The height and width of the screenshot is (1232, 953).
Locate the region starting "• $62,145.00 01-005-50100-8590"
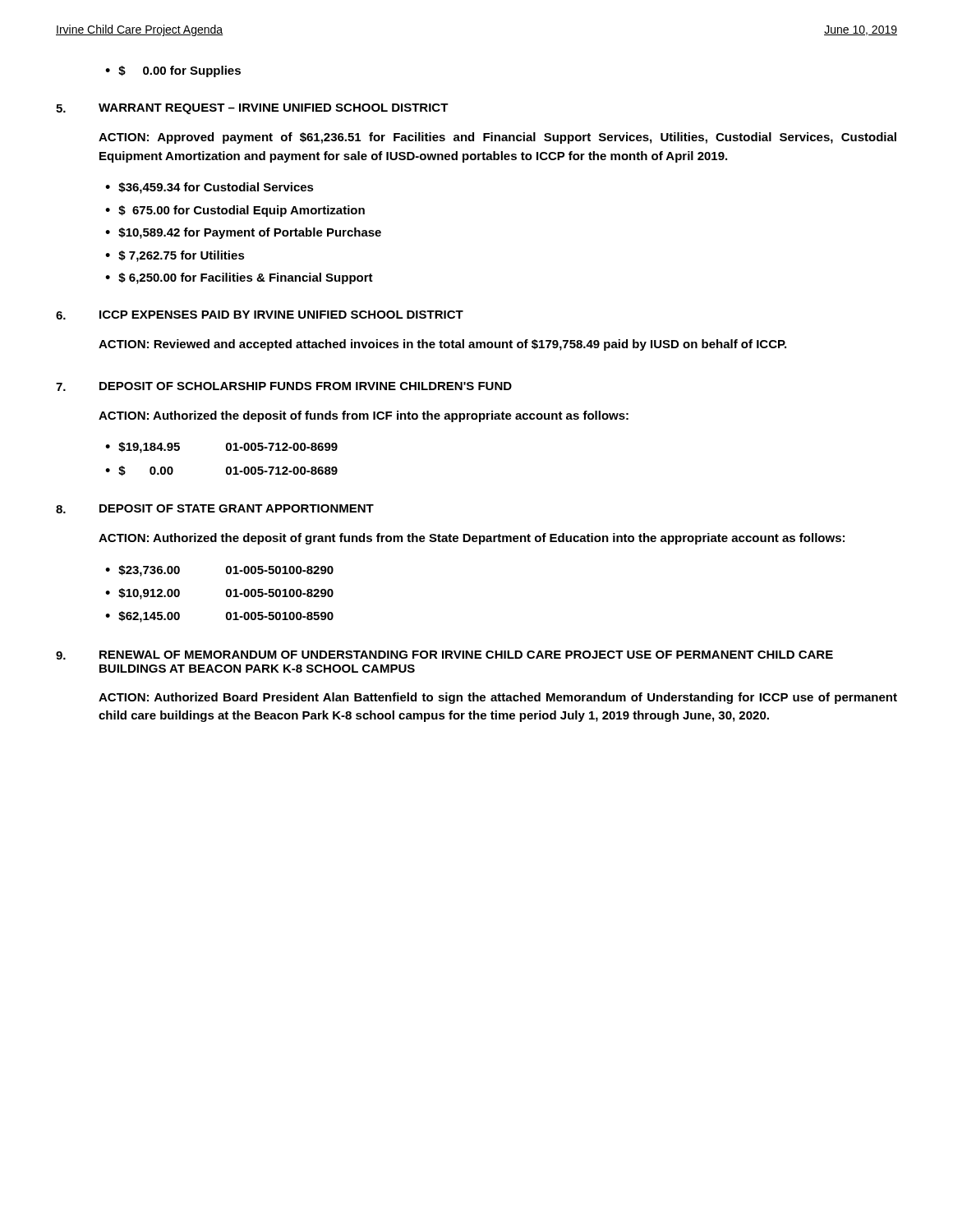coord(219,617)
